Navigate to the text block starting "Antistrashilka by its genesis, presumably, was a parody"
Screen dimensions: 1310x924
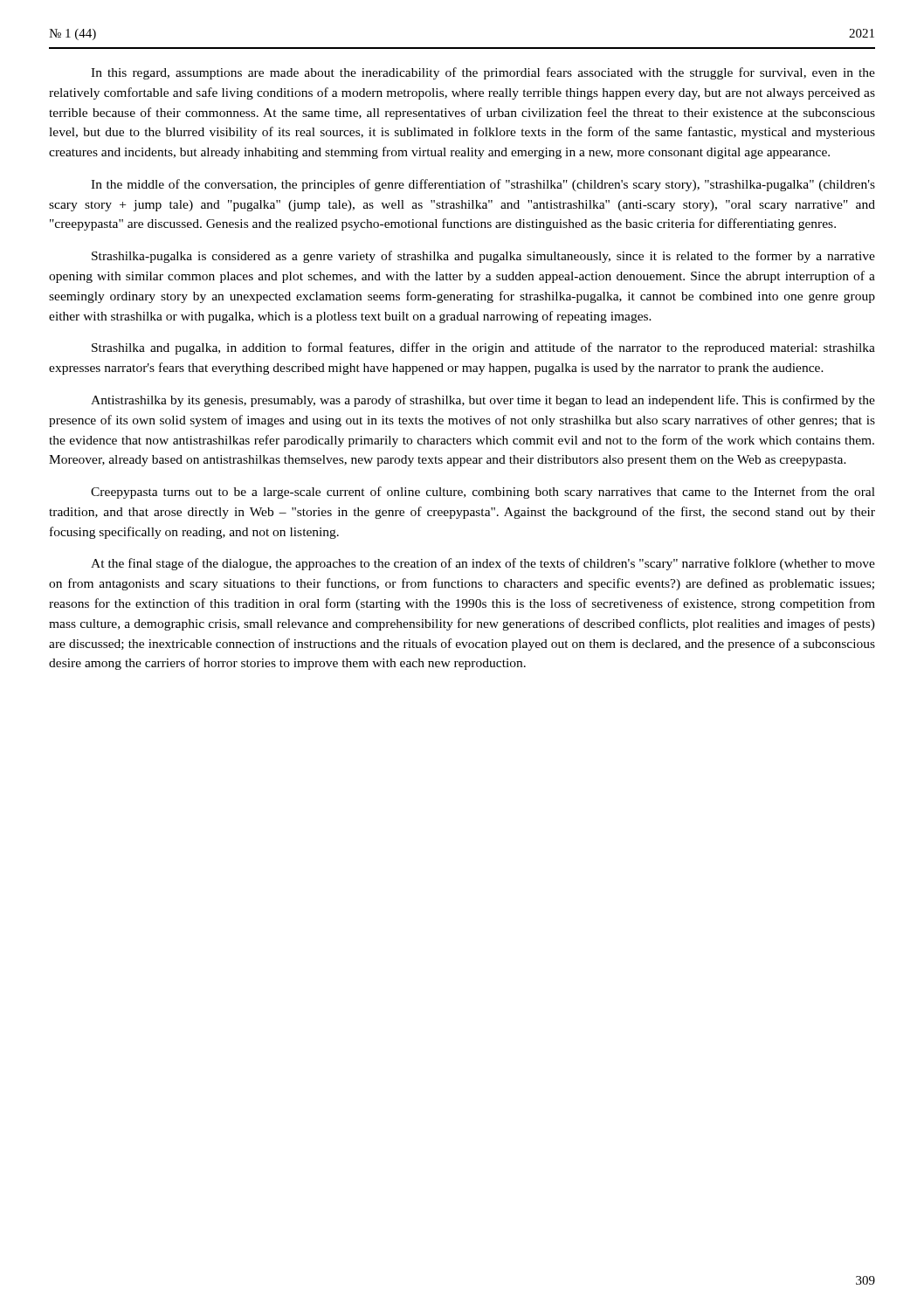(462, 429)
